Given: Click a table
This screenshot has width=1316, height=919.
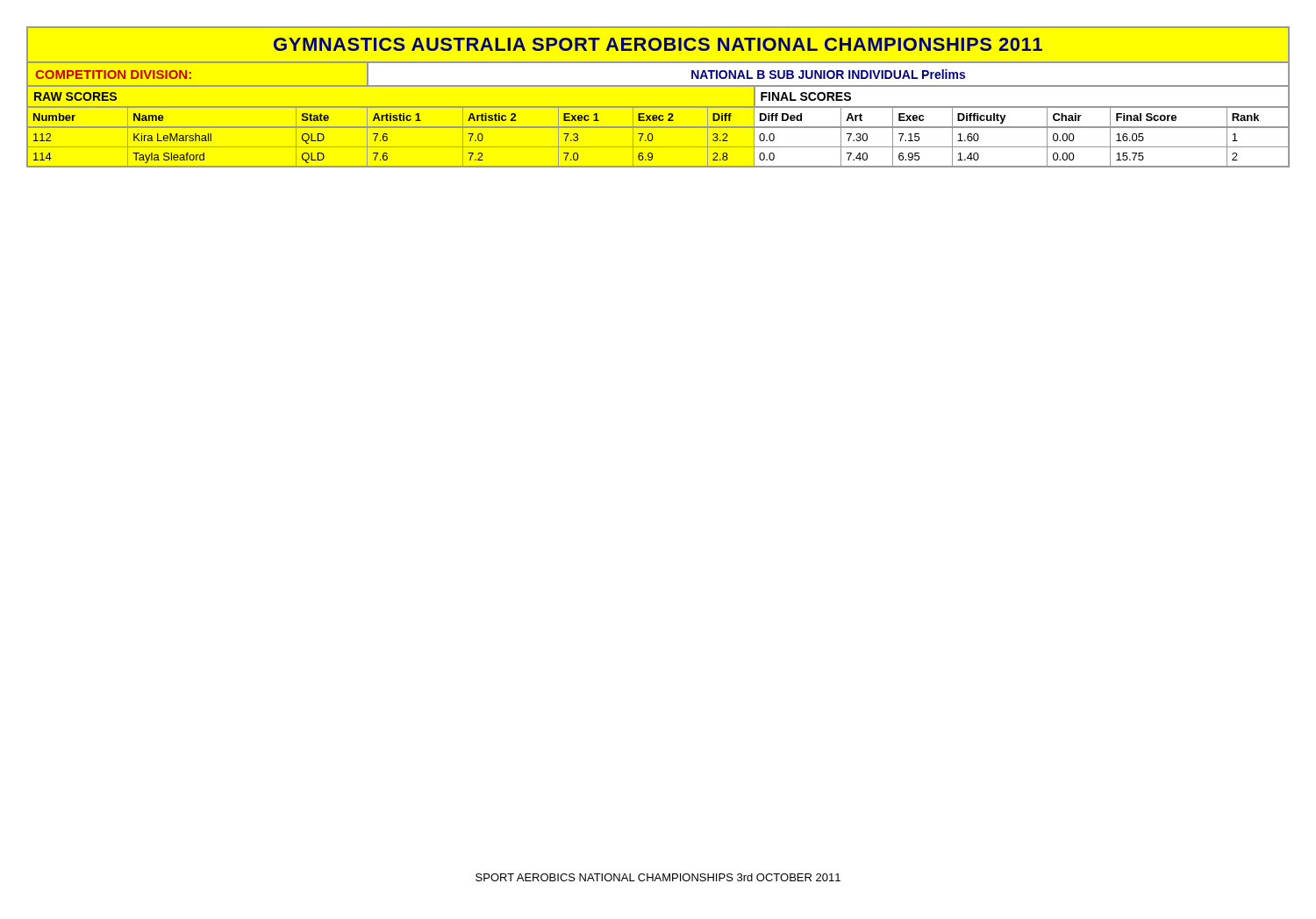Looking at the screenshot, I should [x=658, y=97].
